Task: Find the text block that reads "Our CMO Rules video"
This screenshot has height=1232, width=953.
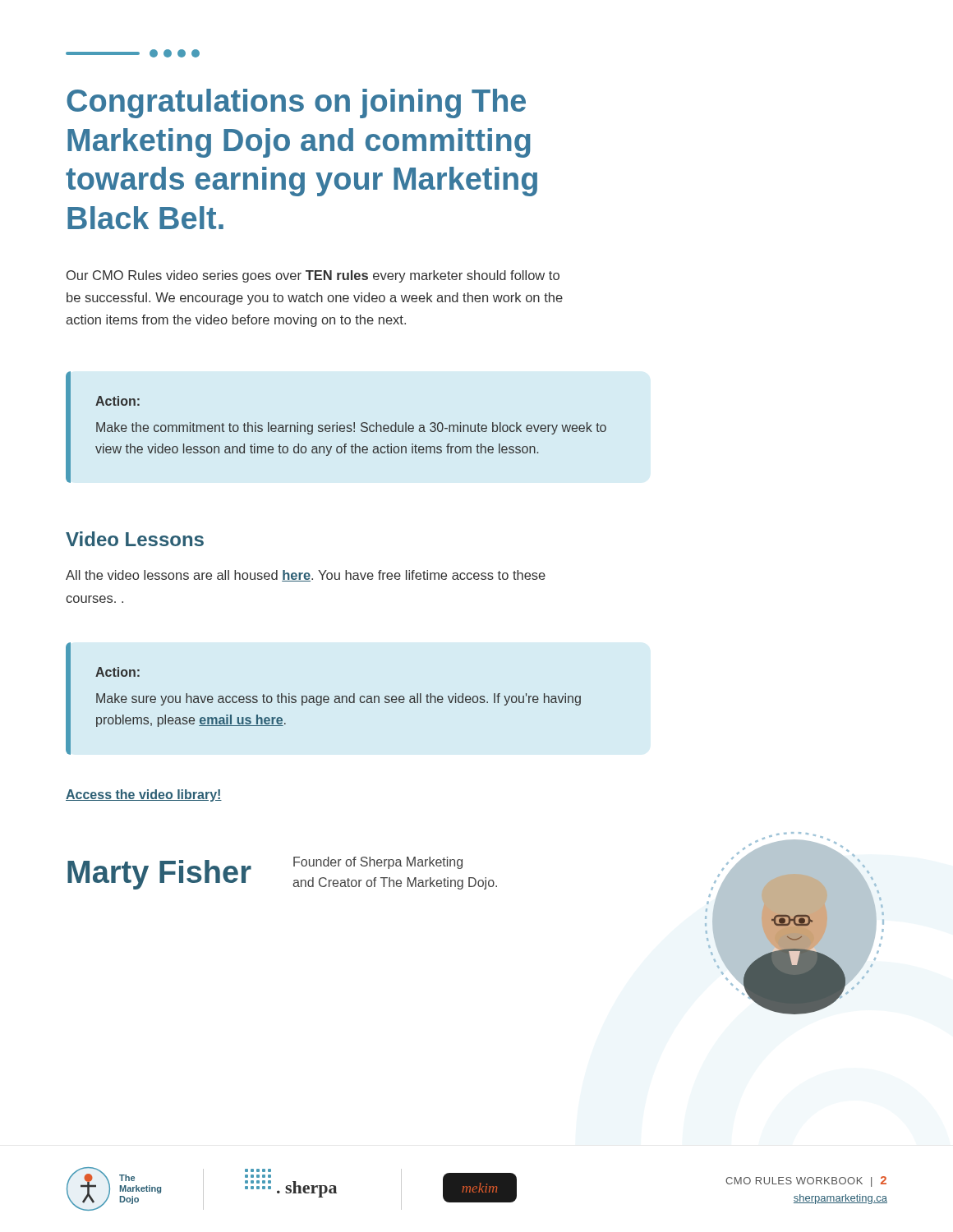Action: (314, 297)
